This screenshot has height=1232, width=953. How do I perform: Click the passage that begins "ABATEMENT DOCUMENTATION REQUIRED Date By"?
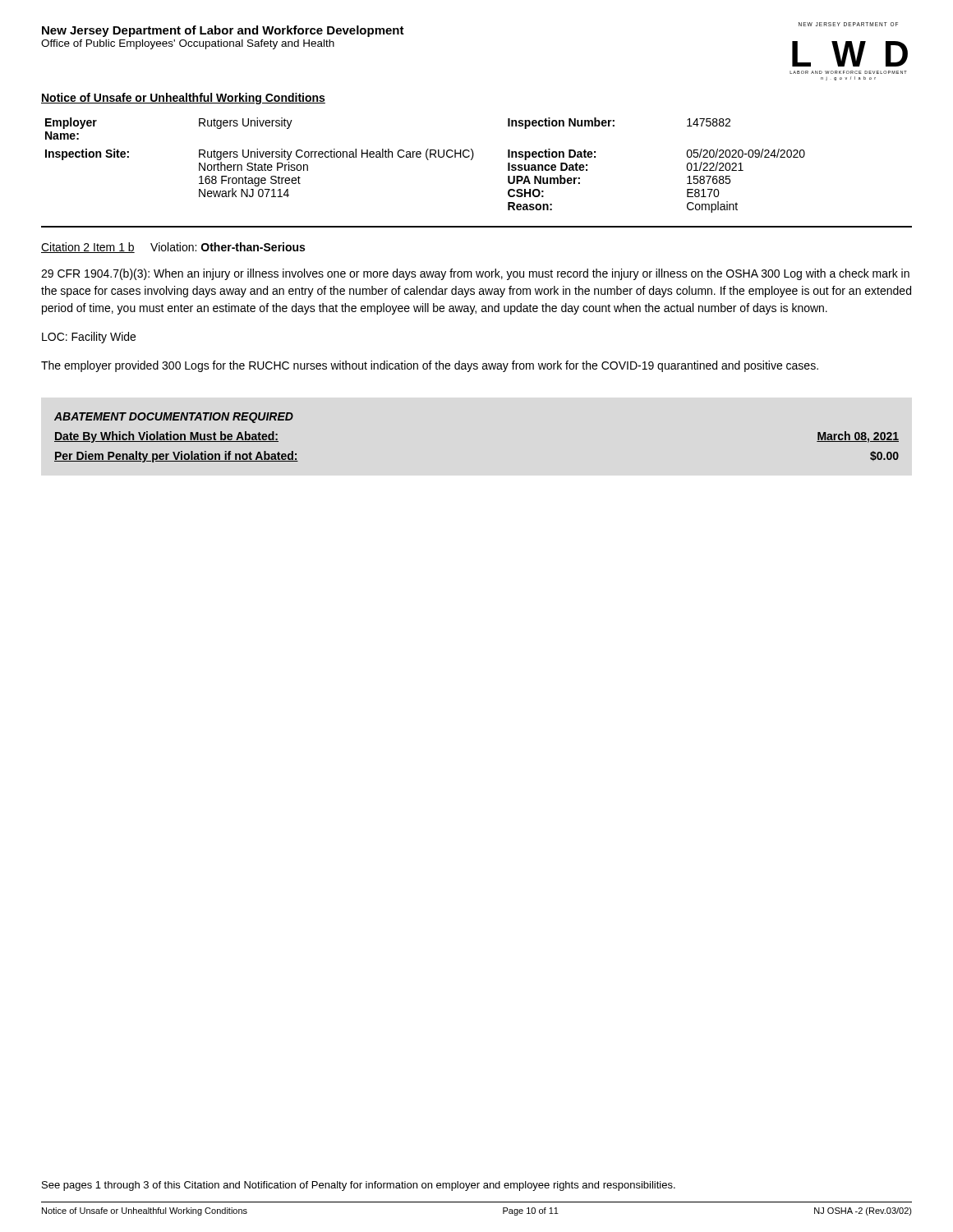[174, 418]
